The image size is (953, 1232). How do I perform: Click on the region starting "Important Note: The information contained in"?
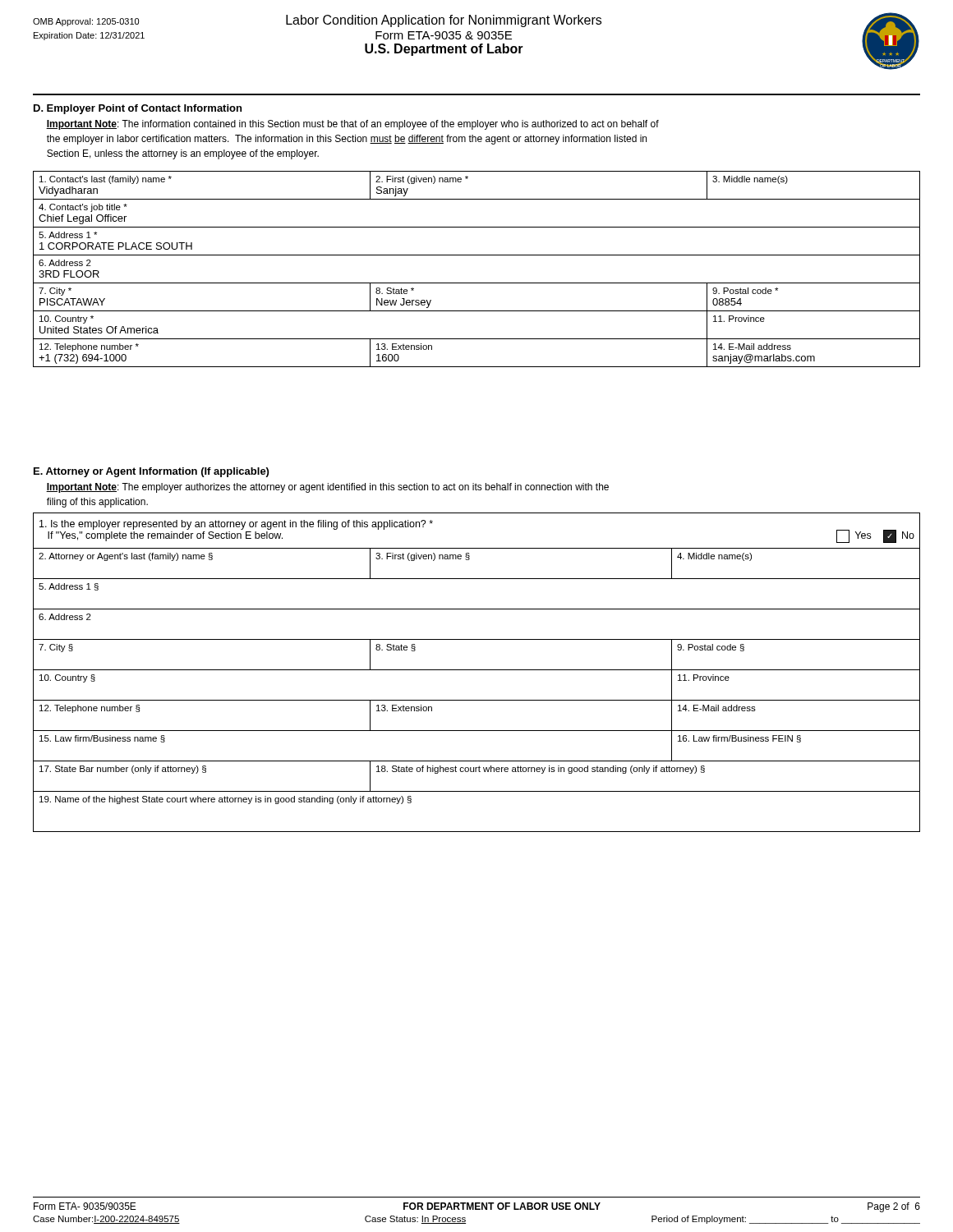346,139
